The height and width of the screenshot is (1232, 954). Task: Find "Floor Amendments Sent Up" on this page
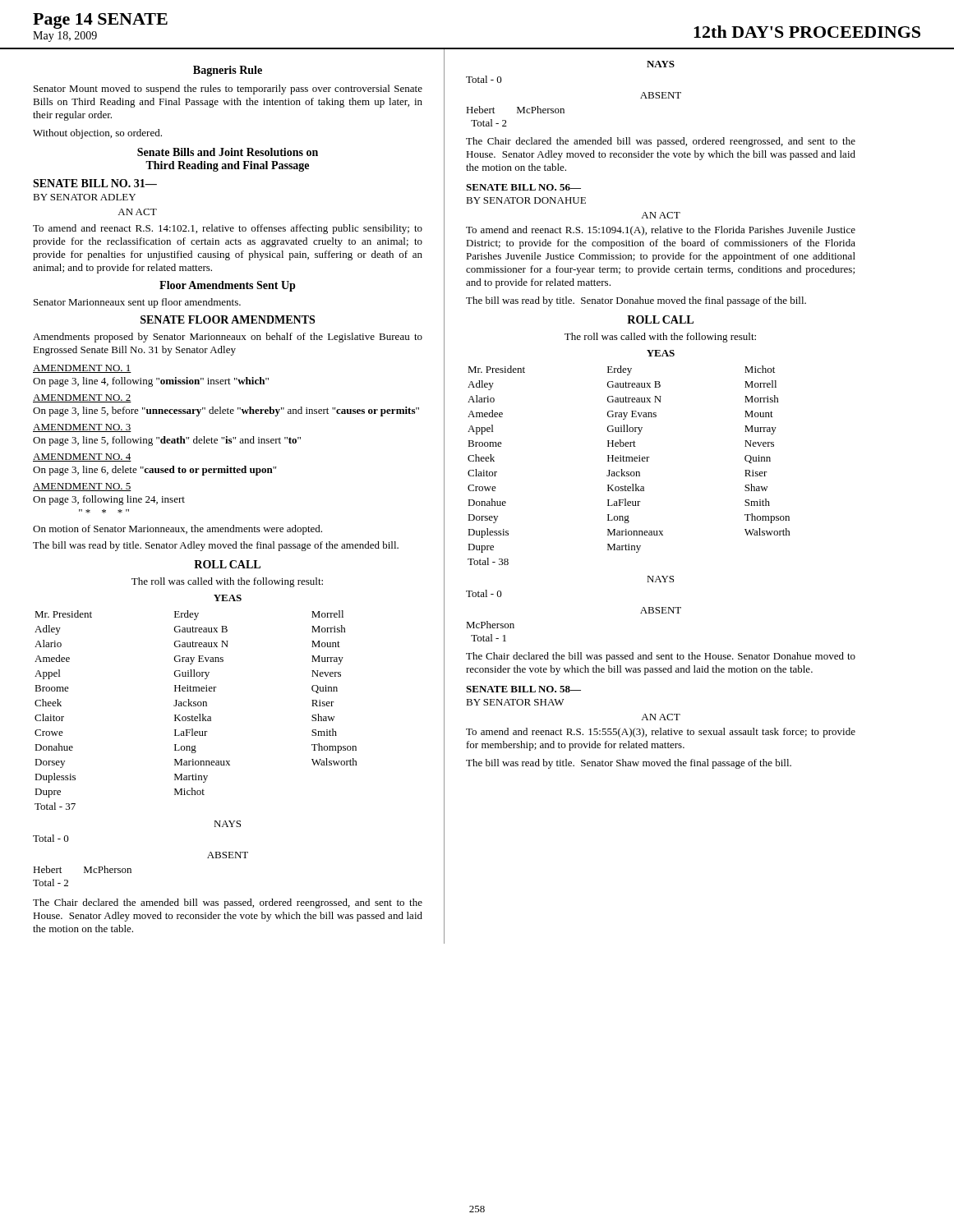(228, 285)
